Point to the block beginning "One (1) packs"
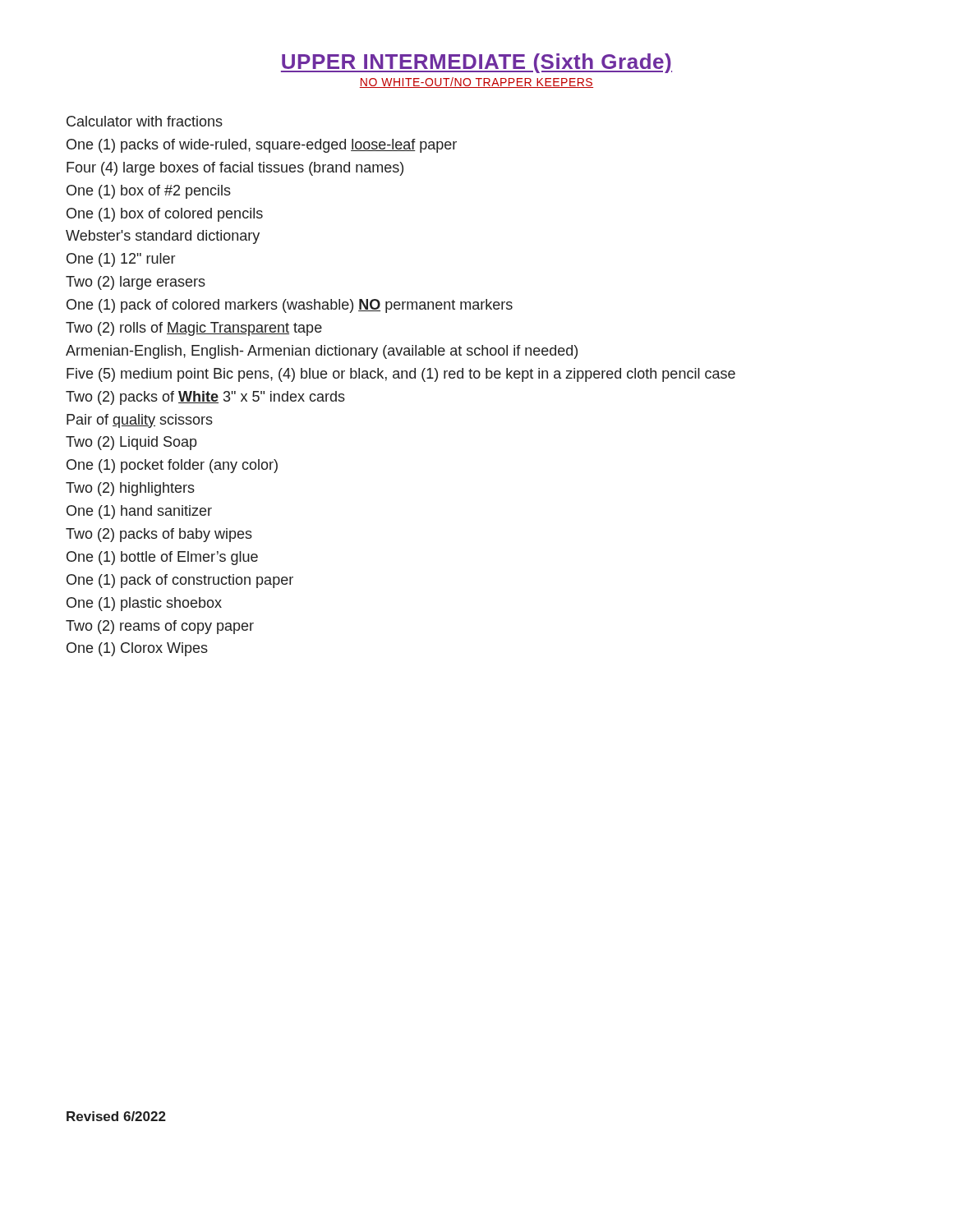The image size is (953, 1232). [261, 144]
